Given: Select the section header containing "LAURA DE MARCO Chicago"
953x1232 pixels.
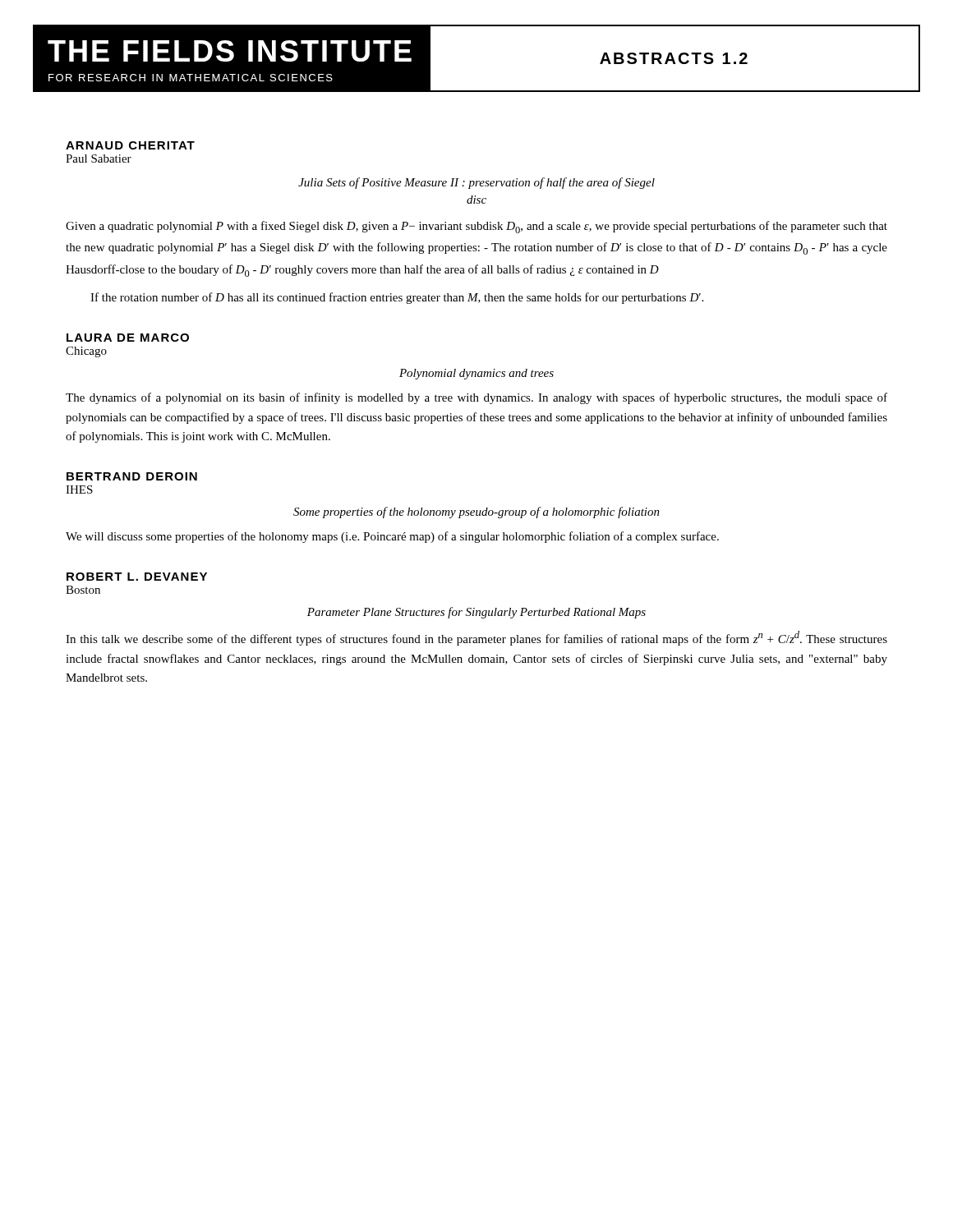Looking at the screenshot, I should click(x=128, y=338).
